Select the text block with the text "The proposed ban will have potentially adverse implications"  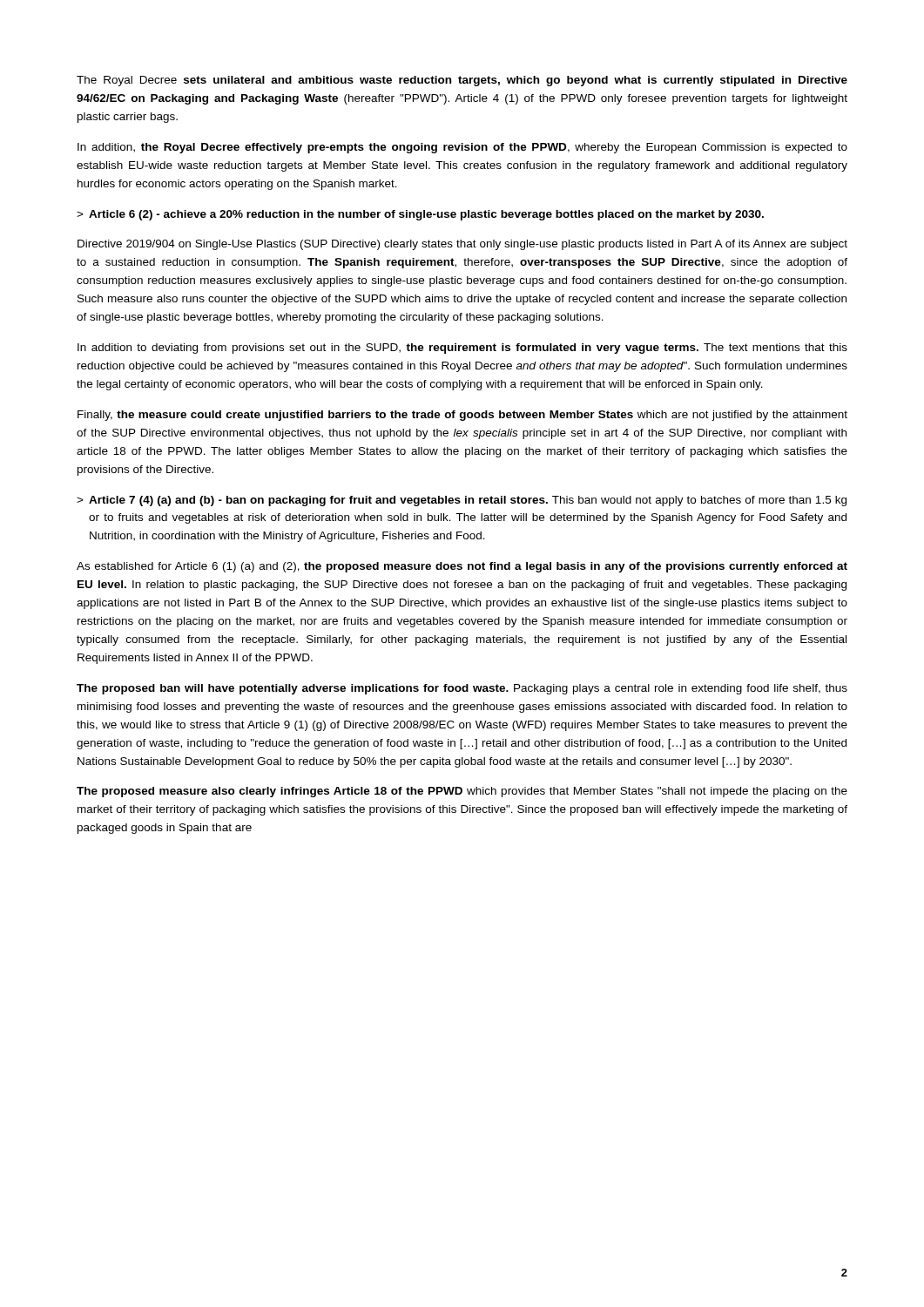click(462, 724)
